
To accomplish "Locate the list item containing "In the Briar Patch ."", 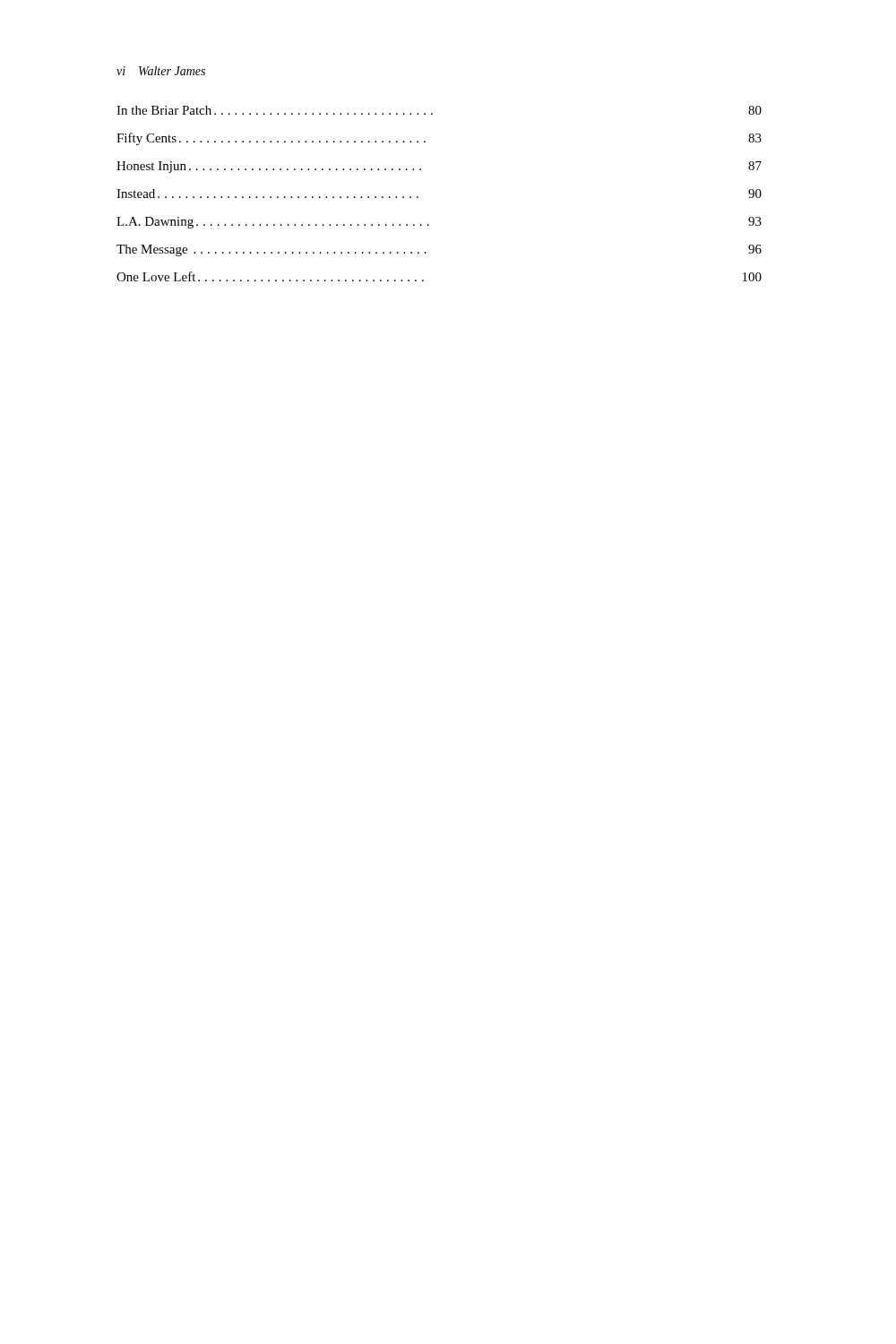I will (439, 111).
